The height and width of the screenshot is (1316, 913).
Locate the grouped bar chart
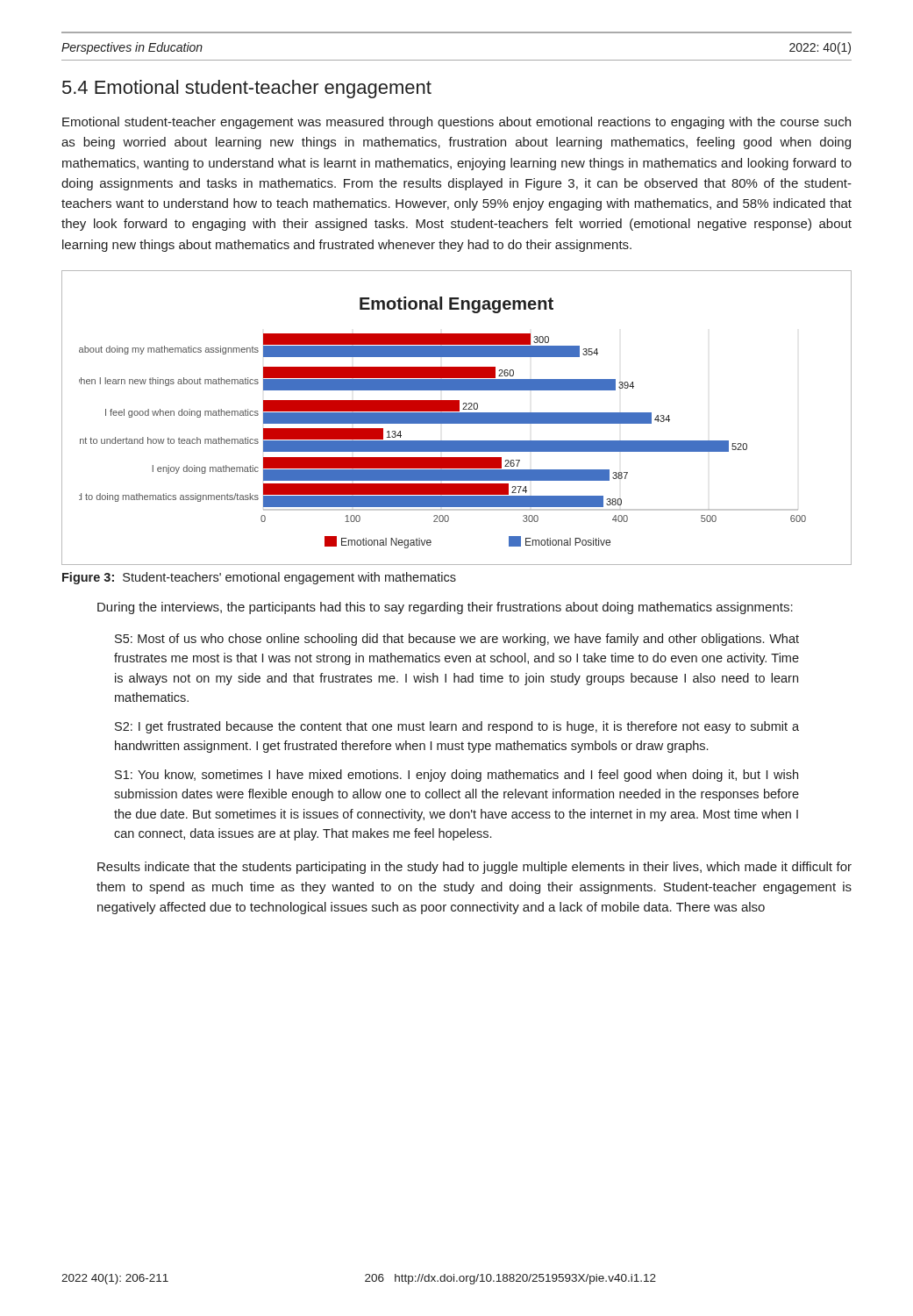[x=456, y=417]
